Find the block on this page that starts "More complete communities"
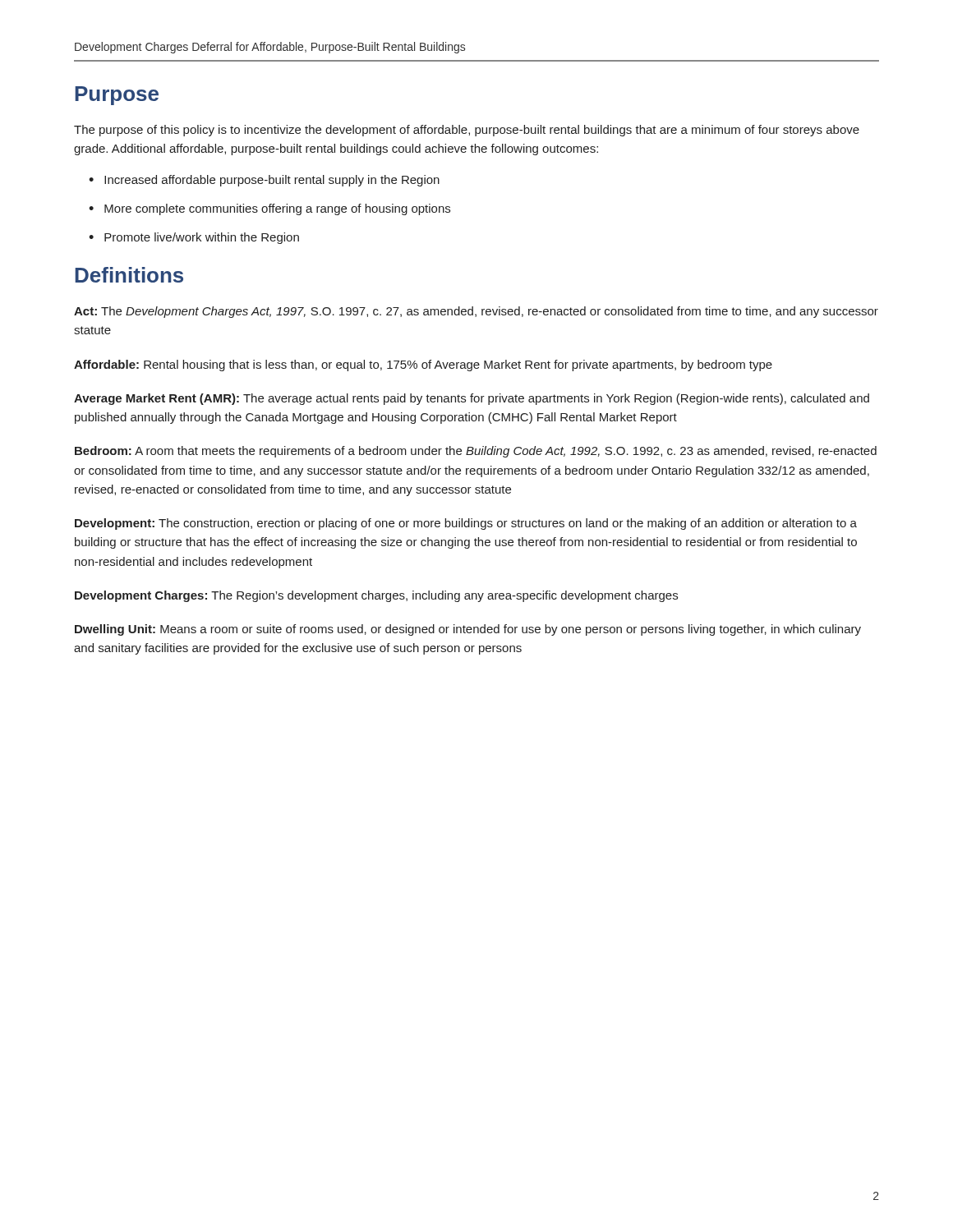Screen dimensions: 1232x953 277,208
